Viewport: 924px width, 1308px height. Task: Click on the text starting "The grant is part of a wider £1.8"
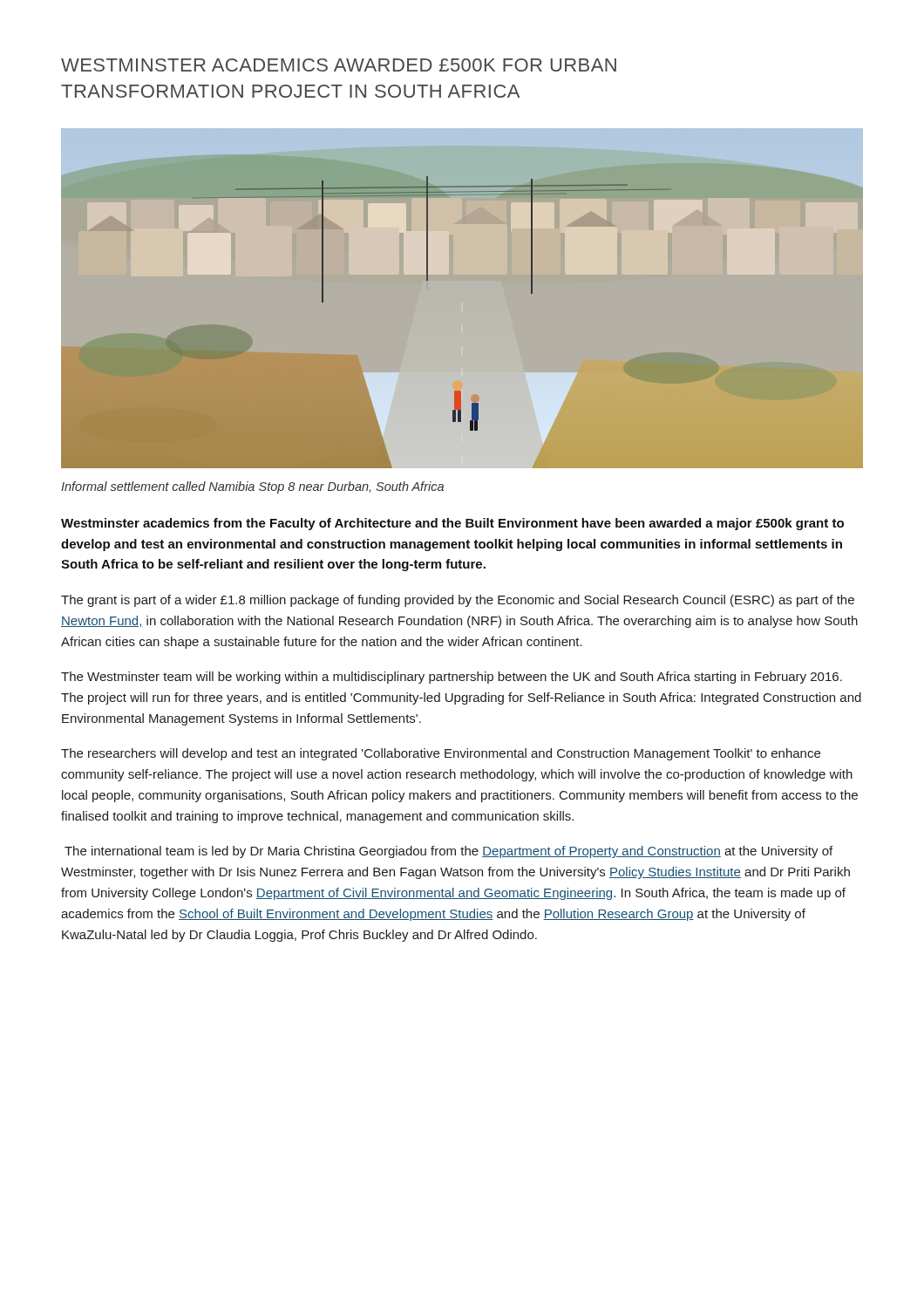point(460,621)
